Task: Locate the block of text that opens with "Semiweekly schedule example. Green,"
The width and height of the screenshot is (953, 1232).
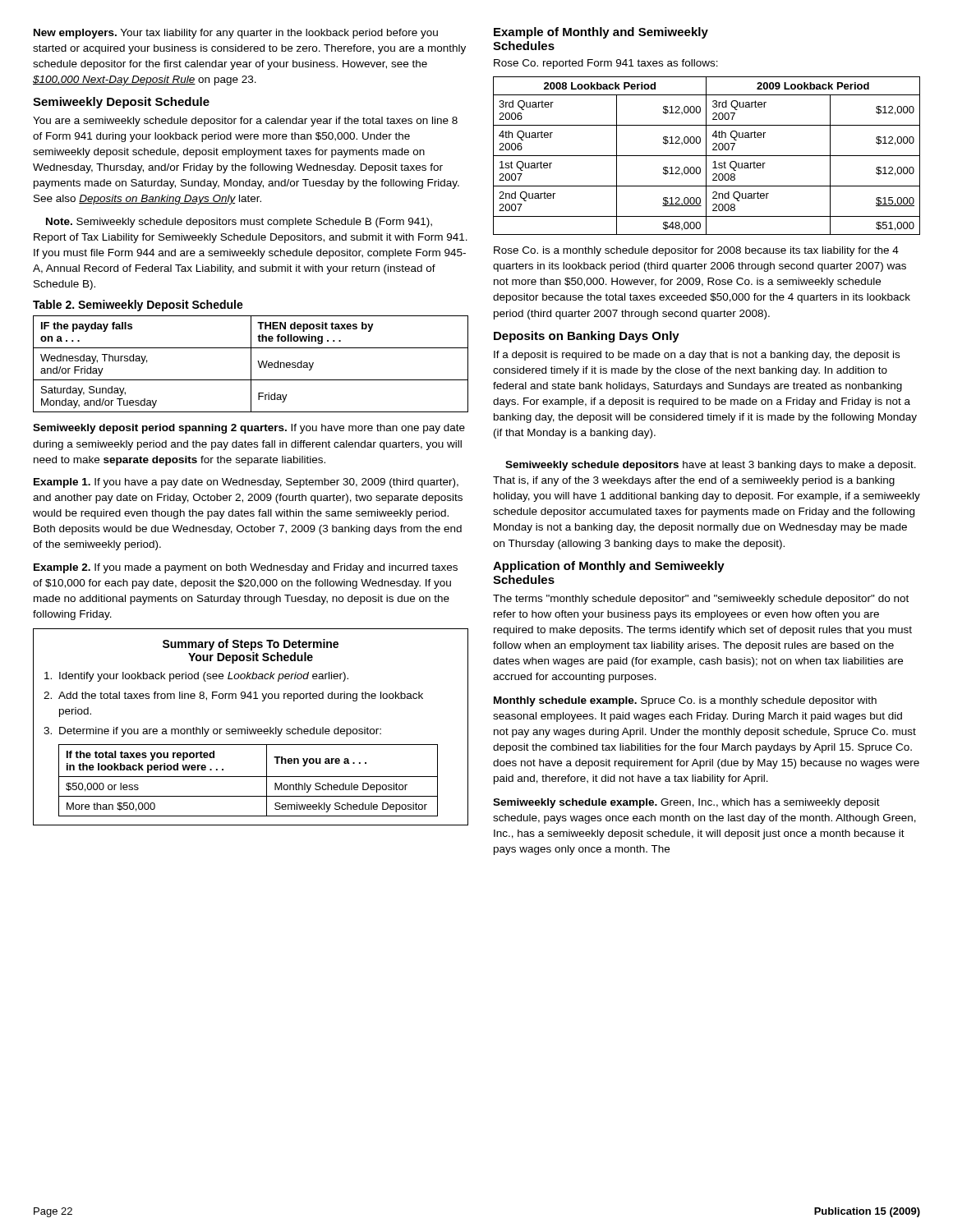Action: coord(705,825)
